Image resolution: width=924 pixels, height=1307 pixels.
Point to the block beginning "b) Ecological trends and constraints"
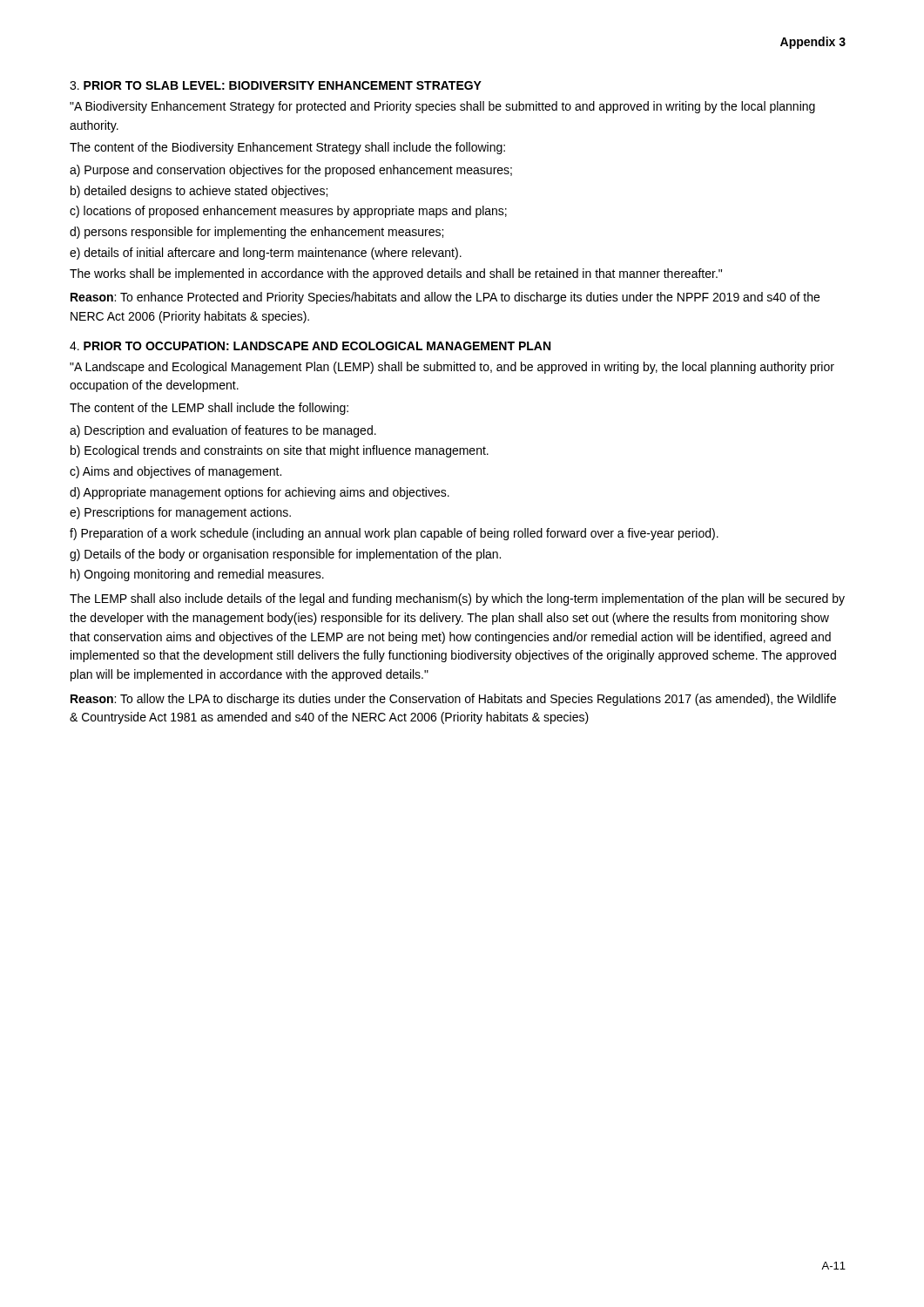(279, 451)
